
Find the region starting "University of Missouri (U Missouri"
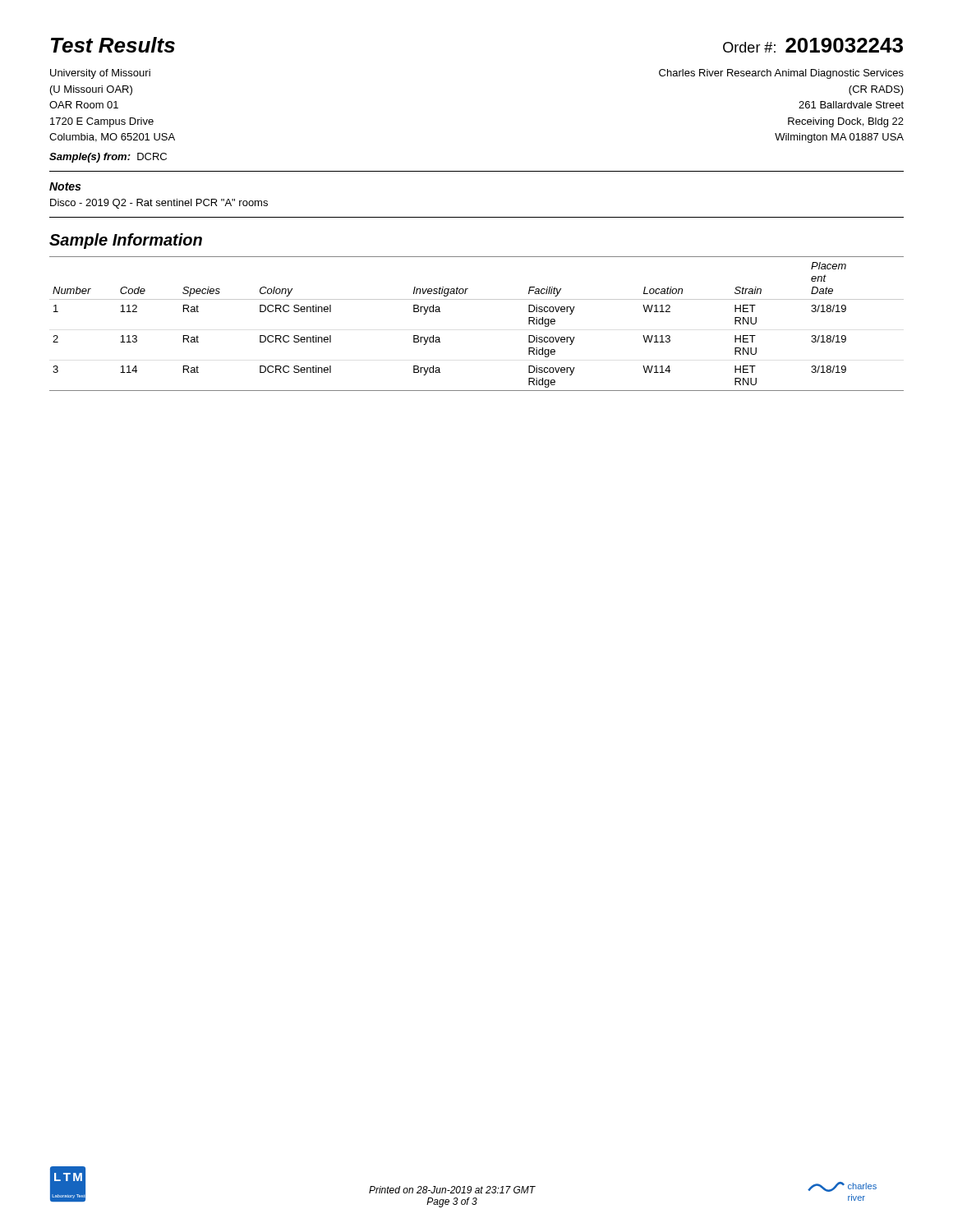[x=112, y=105]
